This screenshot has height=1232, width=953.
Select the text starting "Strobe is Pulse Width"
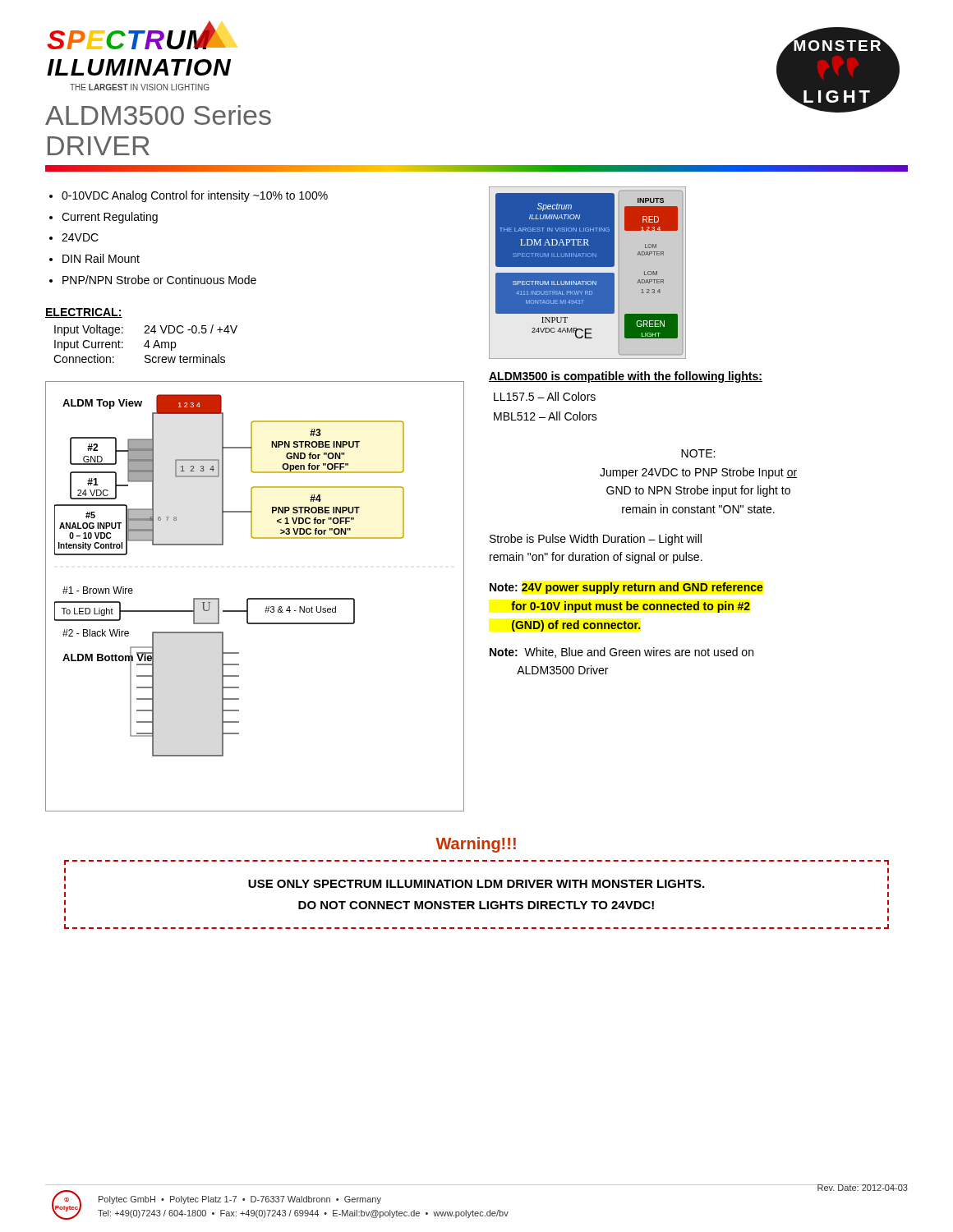[x=596, y=548]
